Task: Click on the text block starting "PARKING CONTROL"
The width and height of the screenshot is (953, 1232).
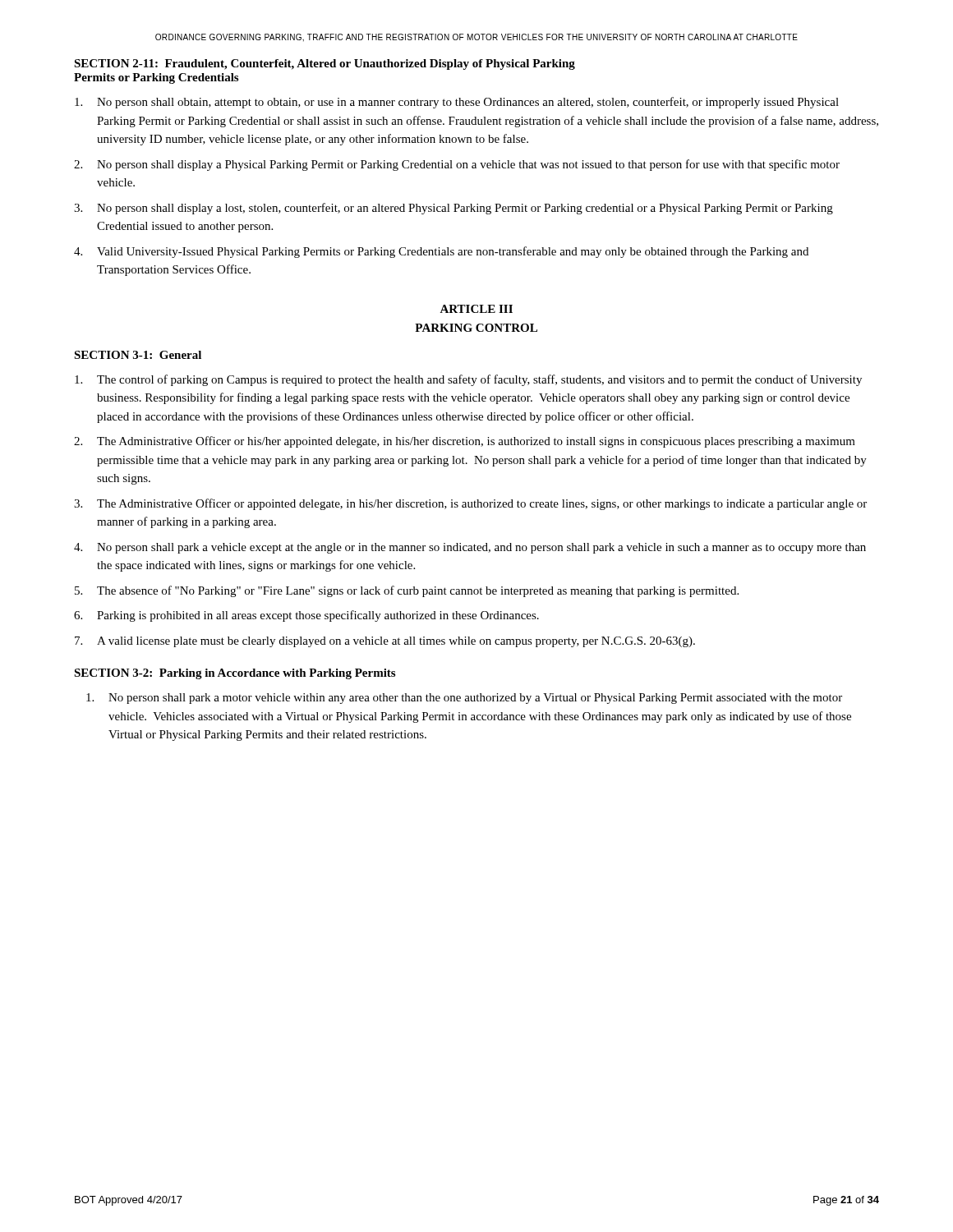Action: point(476,327)
